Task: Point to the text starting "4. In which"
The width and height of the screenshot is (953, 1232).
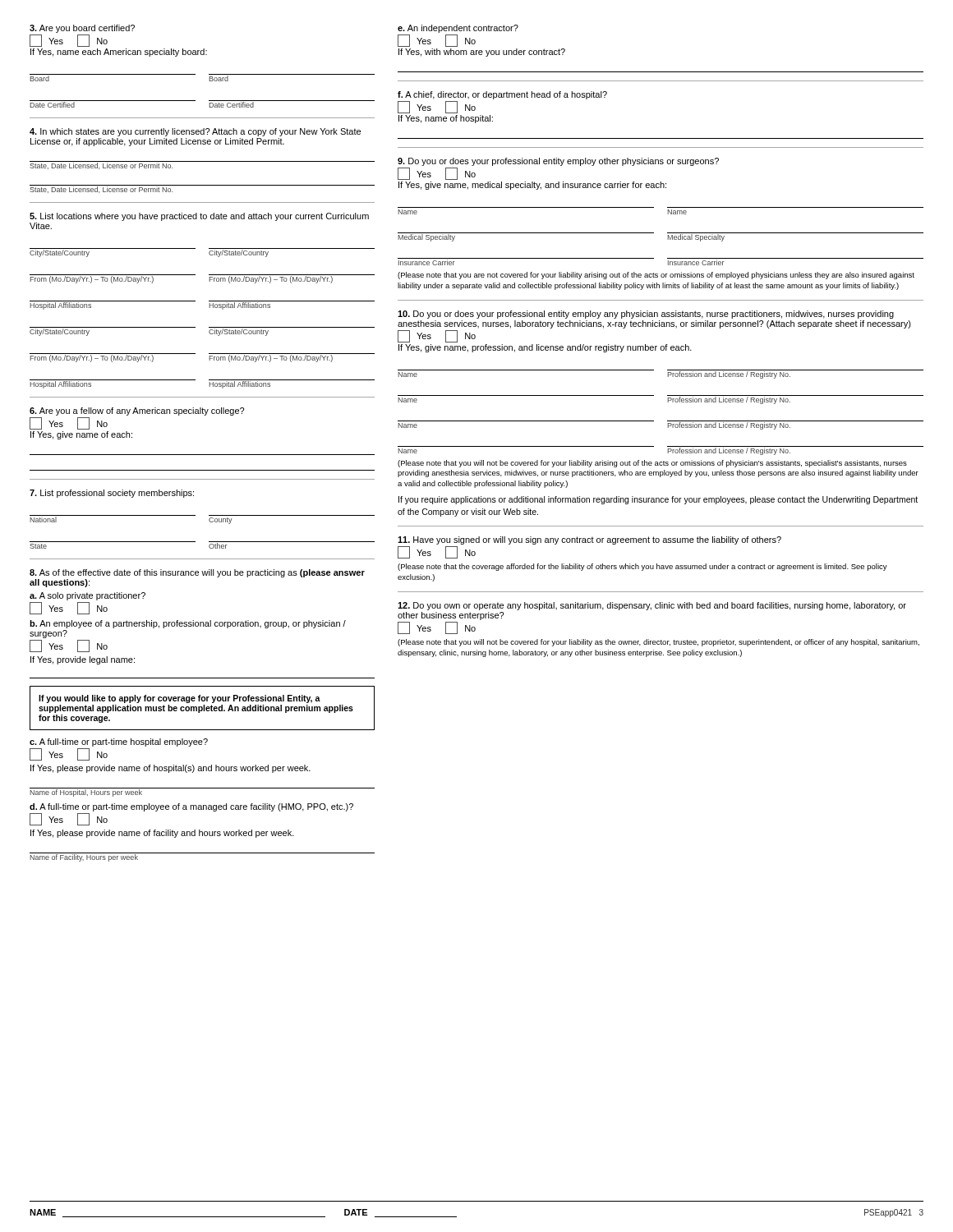Action: coord(202,160)
